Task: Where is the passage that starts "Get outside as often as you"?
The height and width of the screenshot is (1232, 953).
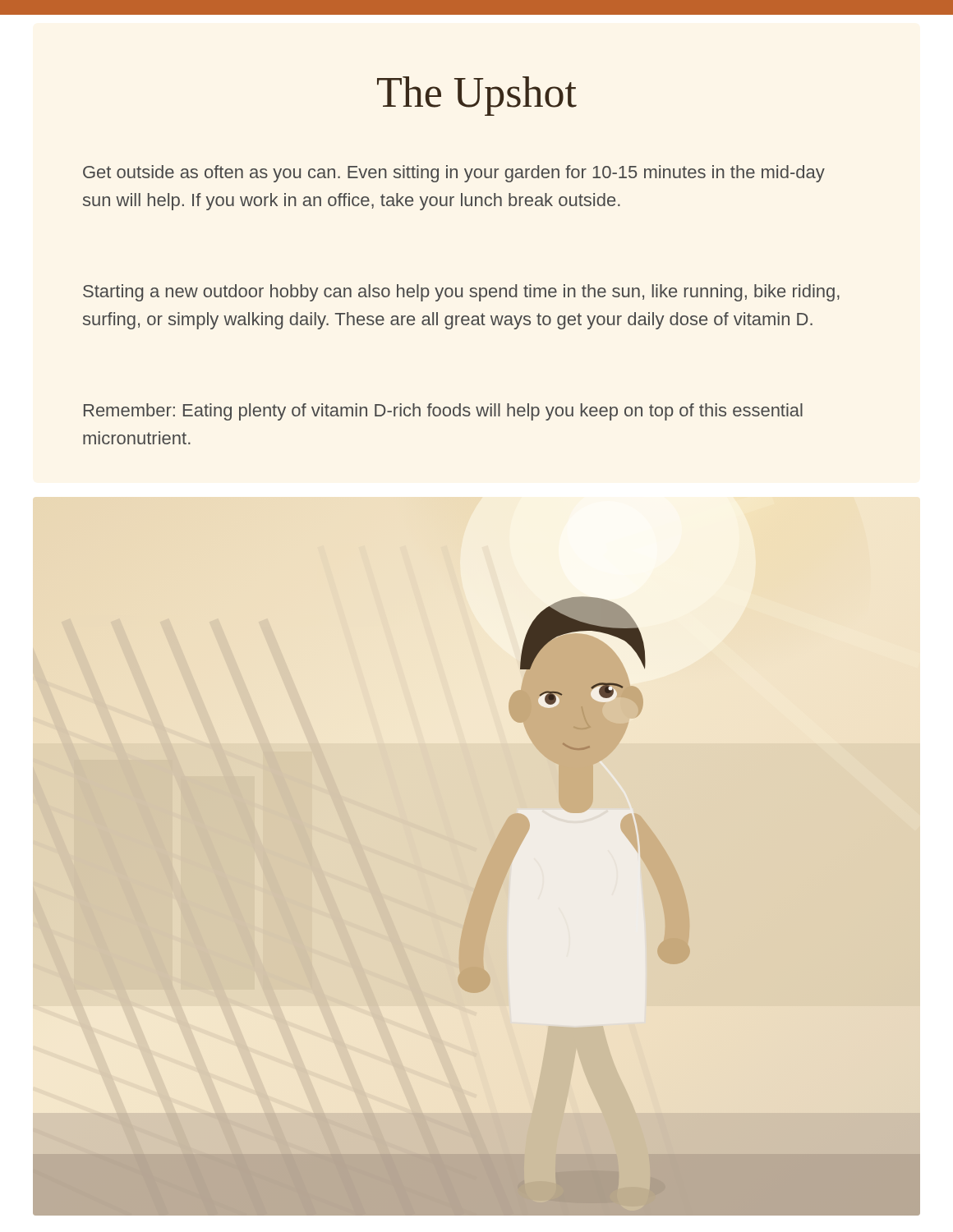Action: click(453, 186)
